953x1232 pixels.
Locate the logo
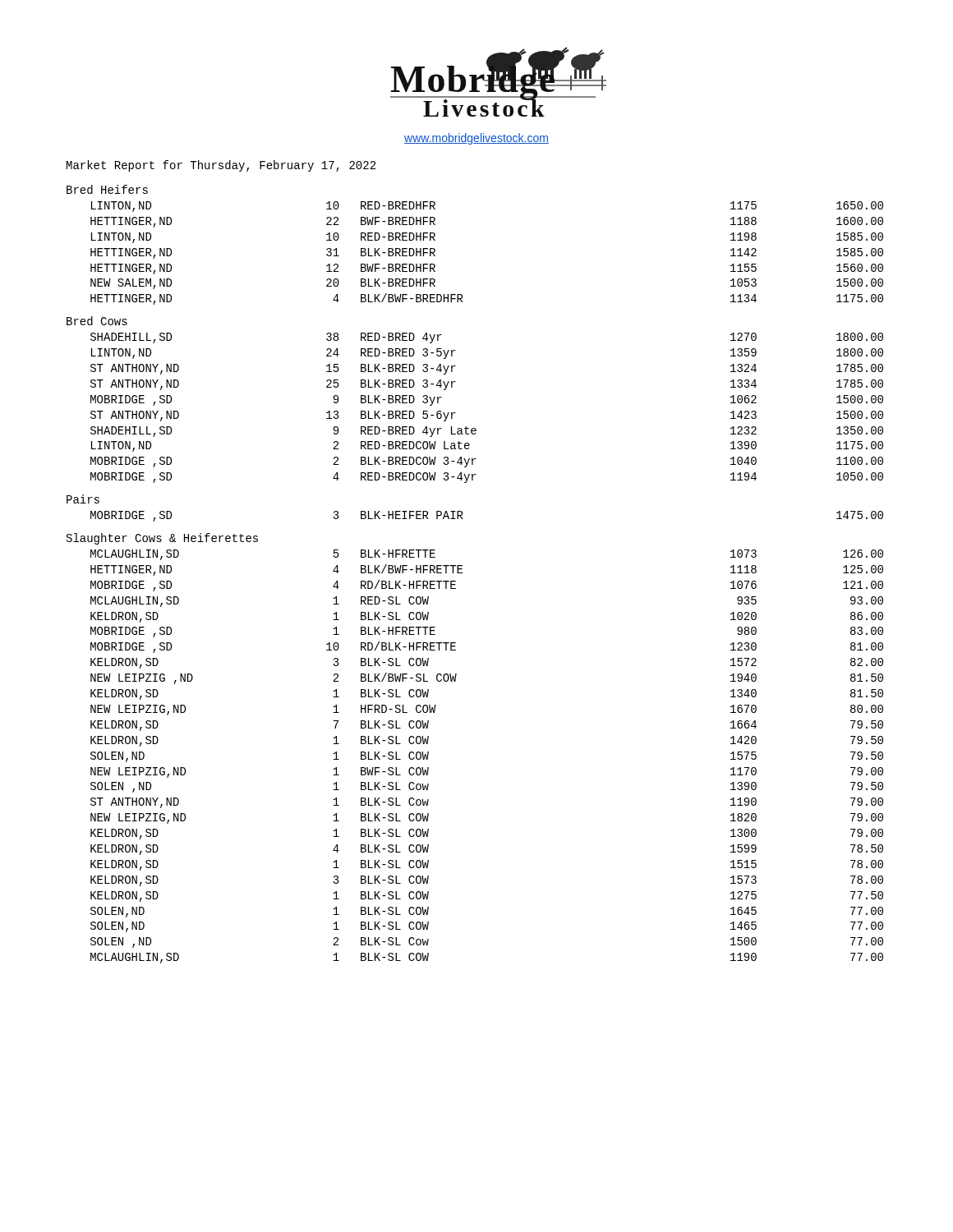[476, 80]
